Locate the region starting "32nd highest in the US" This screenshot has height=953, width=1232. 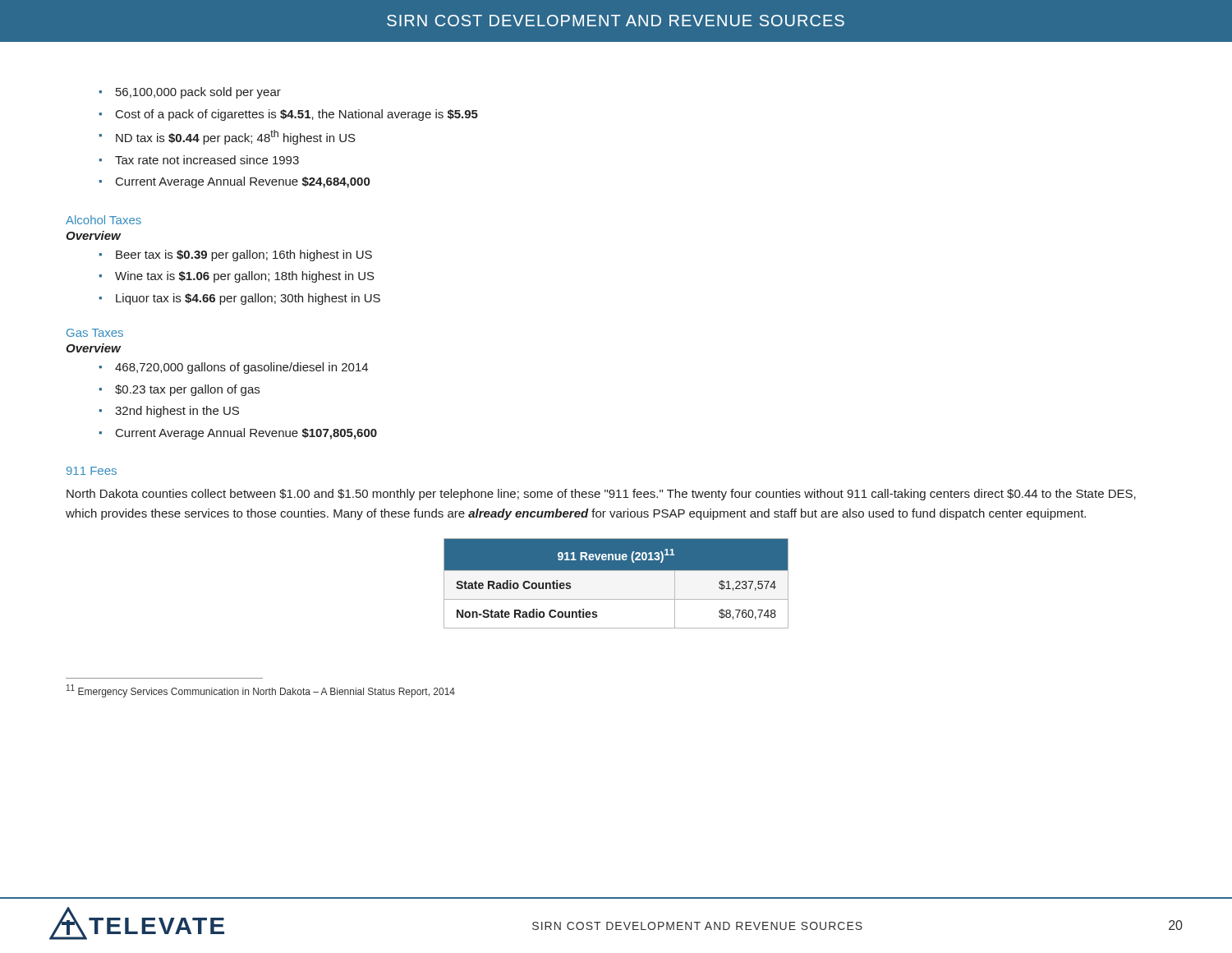(177, 410)
